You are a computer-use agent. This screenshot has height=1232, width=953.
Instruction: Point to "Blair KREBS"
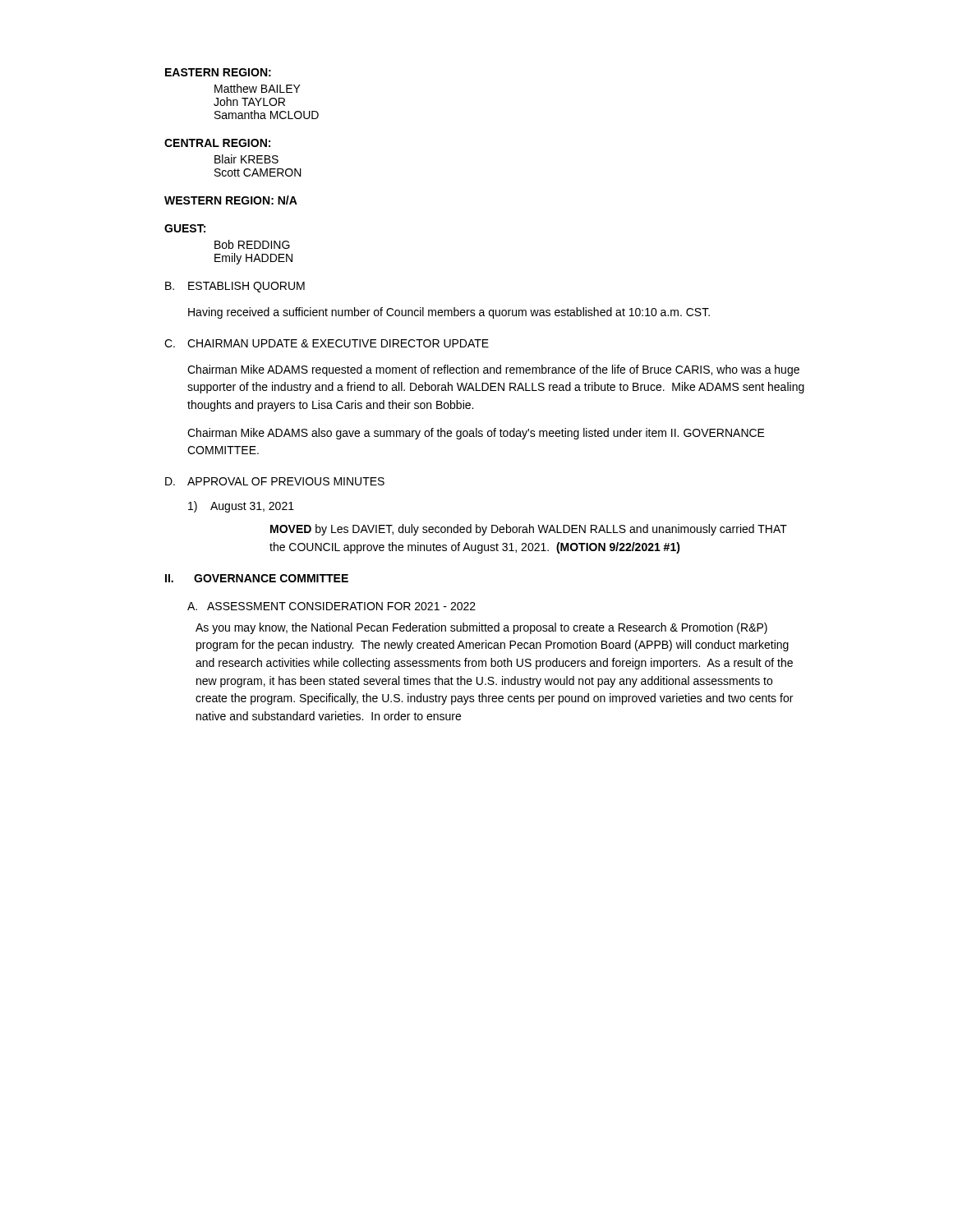(x=246, y=159)
